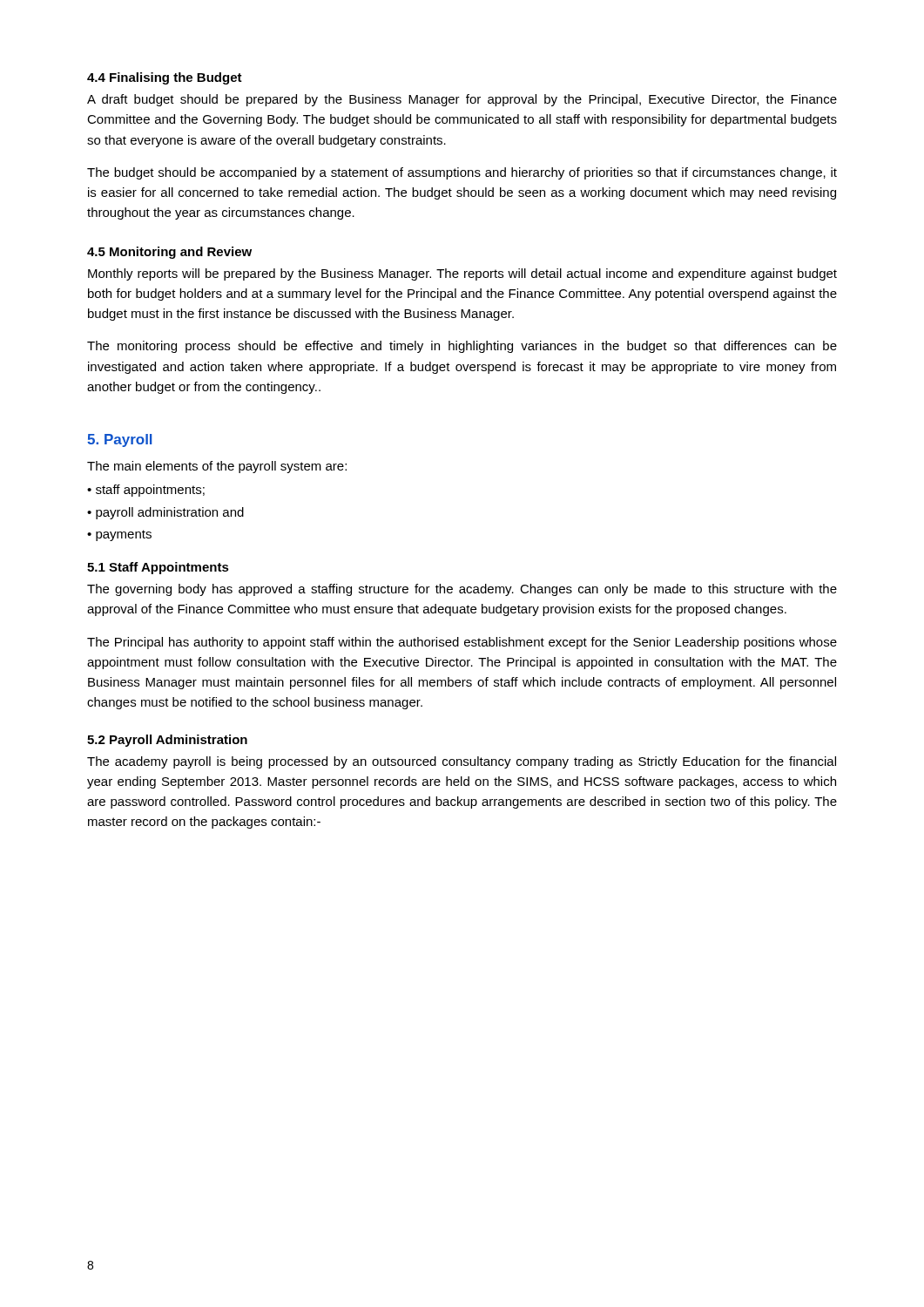Select the text block starting "The budget should be accompanied"
The image size is (924, 1307).
click(462, 192)
